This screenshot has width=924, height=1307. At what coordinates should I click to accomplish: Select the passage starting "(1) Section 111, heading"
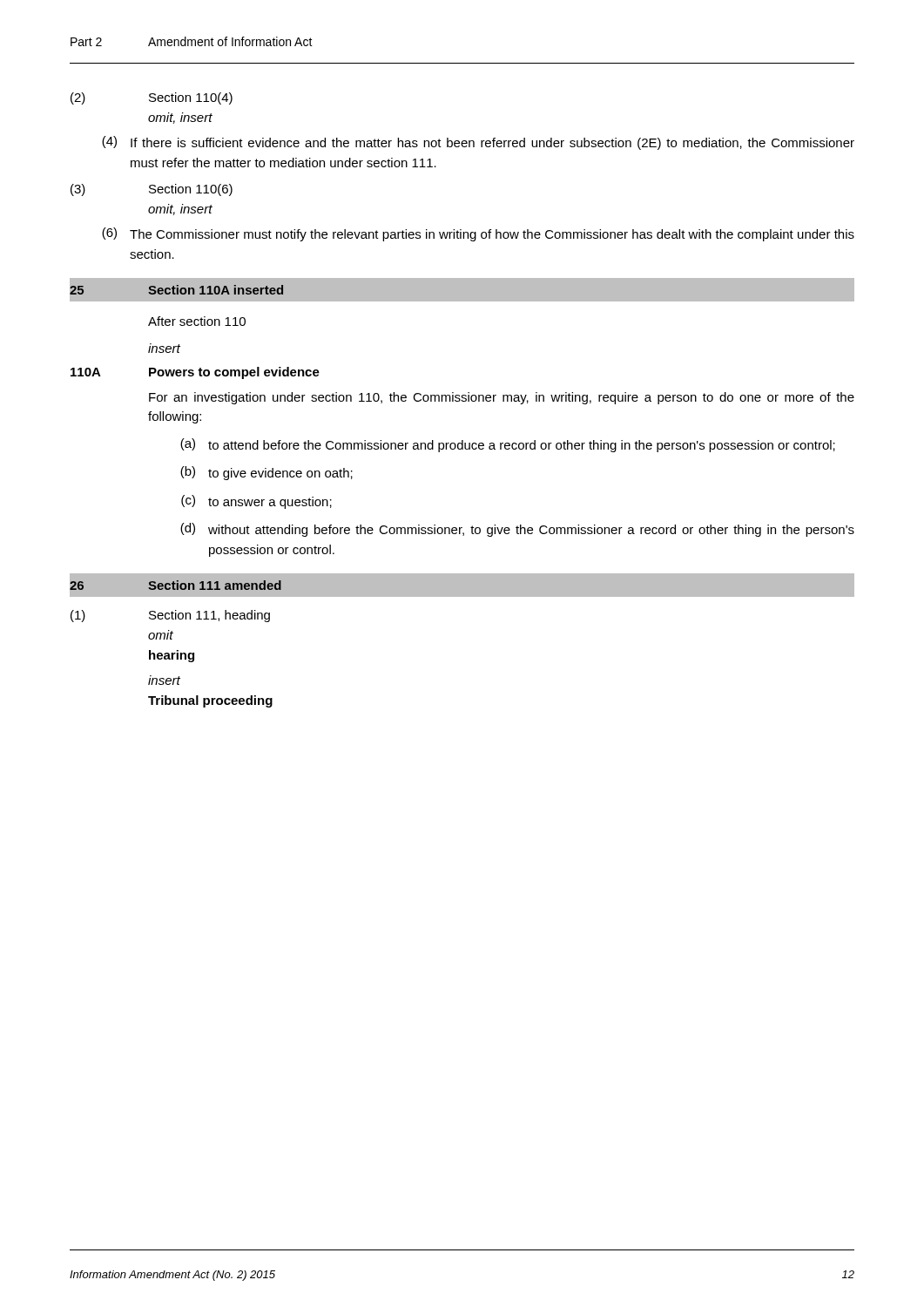pos(170,616)
